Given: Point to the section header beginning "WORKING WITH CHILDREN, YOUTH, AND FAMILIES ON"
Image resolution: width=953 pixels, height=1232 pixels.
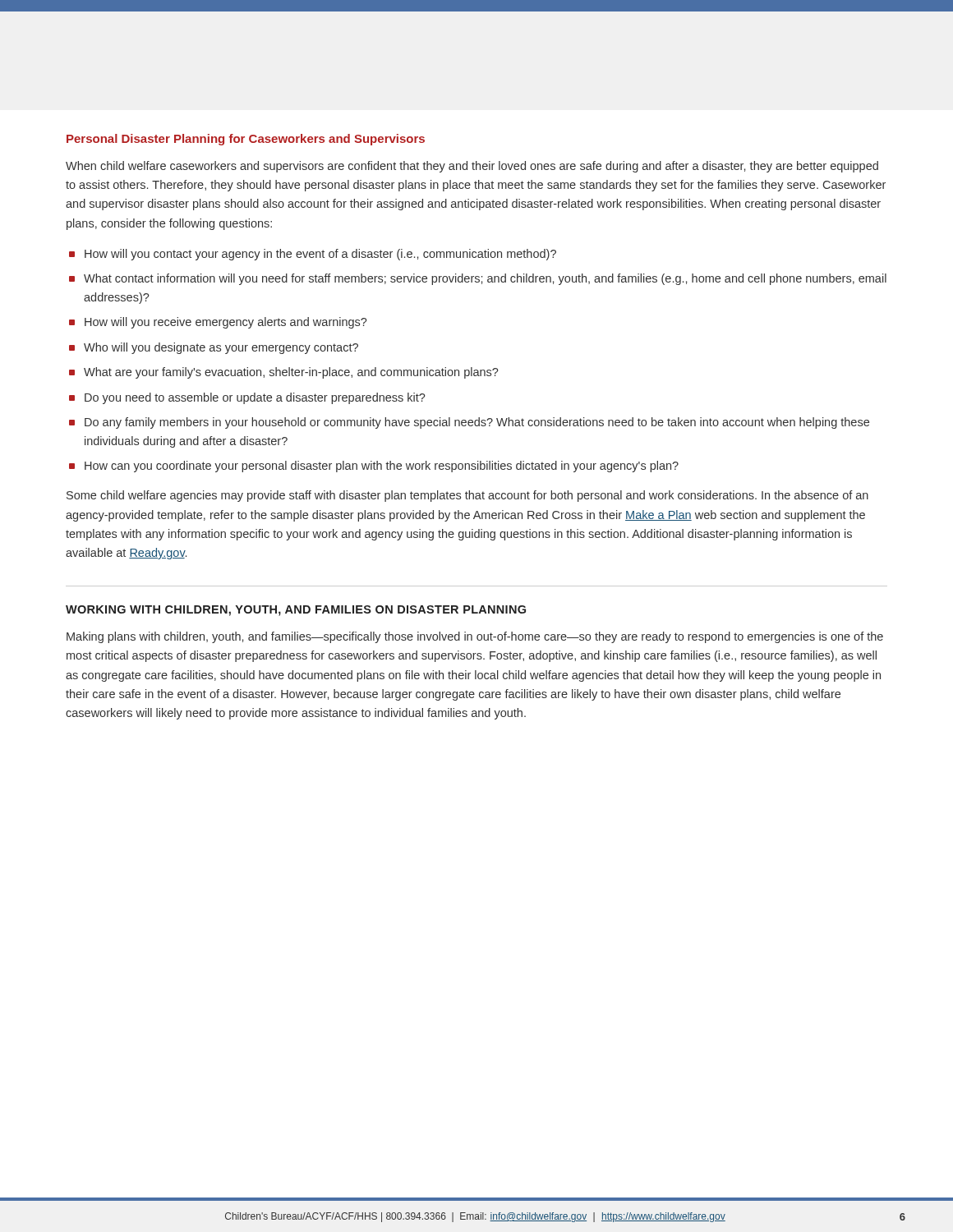Looking at the screenshot, I should 296,610.
